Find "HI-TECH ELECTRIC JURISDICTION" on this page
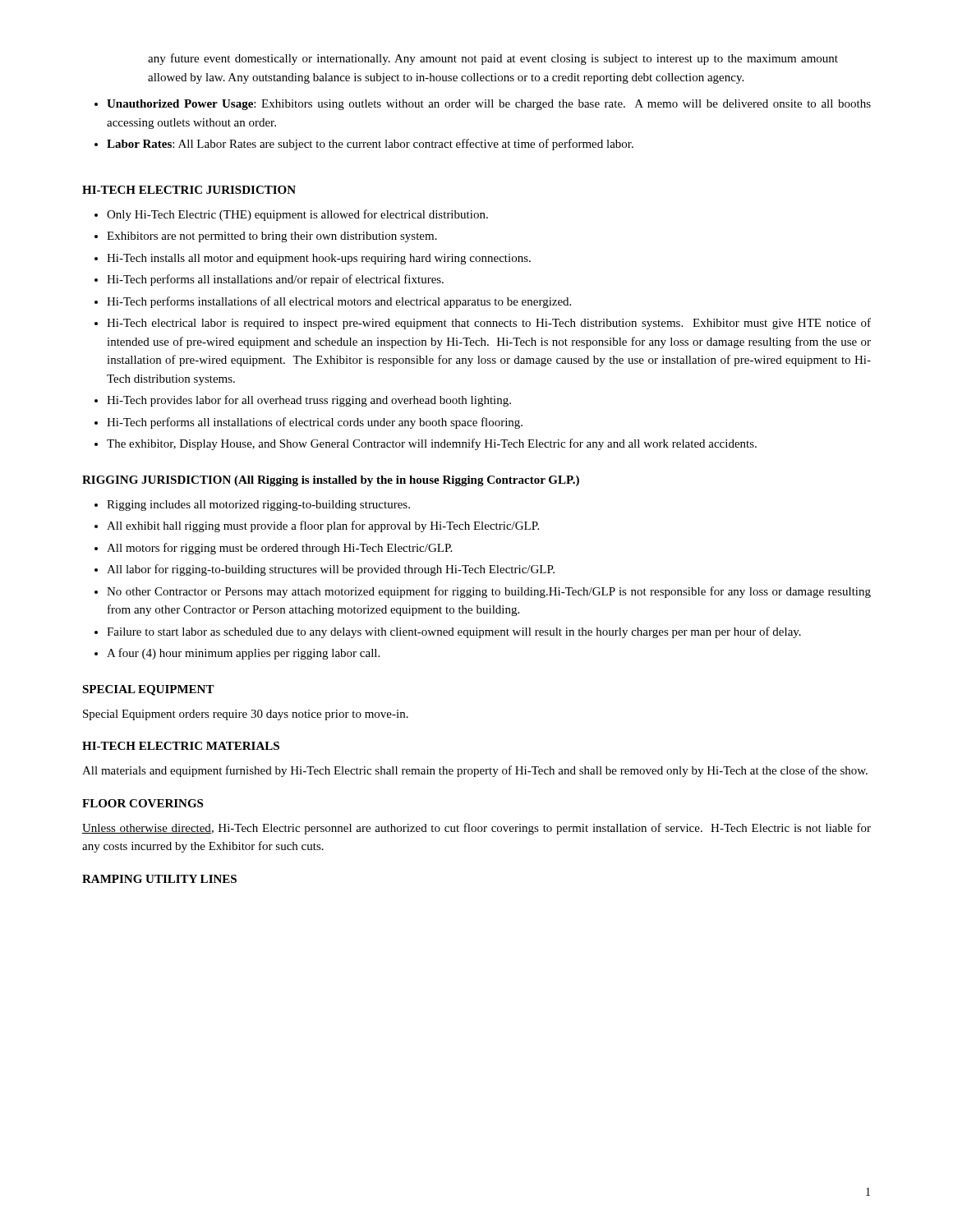 pos(189,189)
